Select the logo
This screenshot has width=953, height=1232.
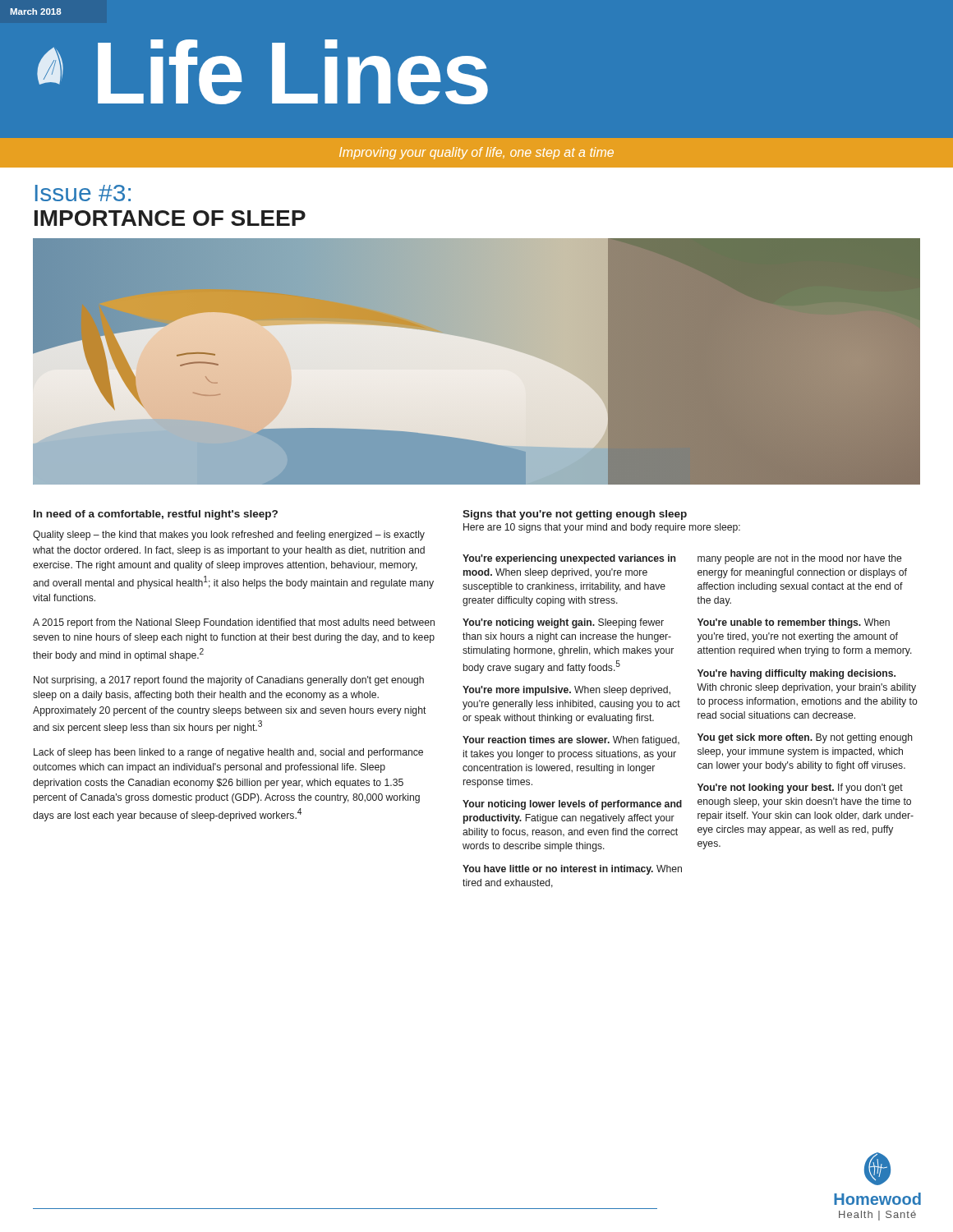point(877,1185)
